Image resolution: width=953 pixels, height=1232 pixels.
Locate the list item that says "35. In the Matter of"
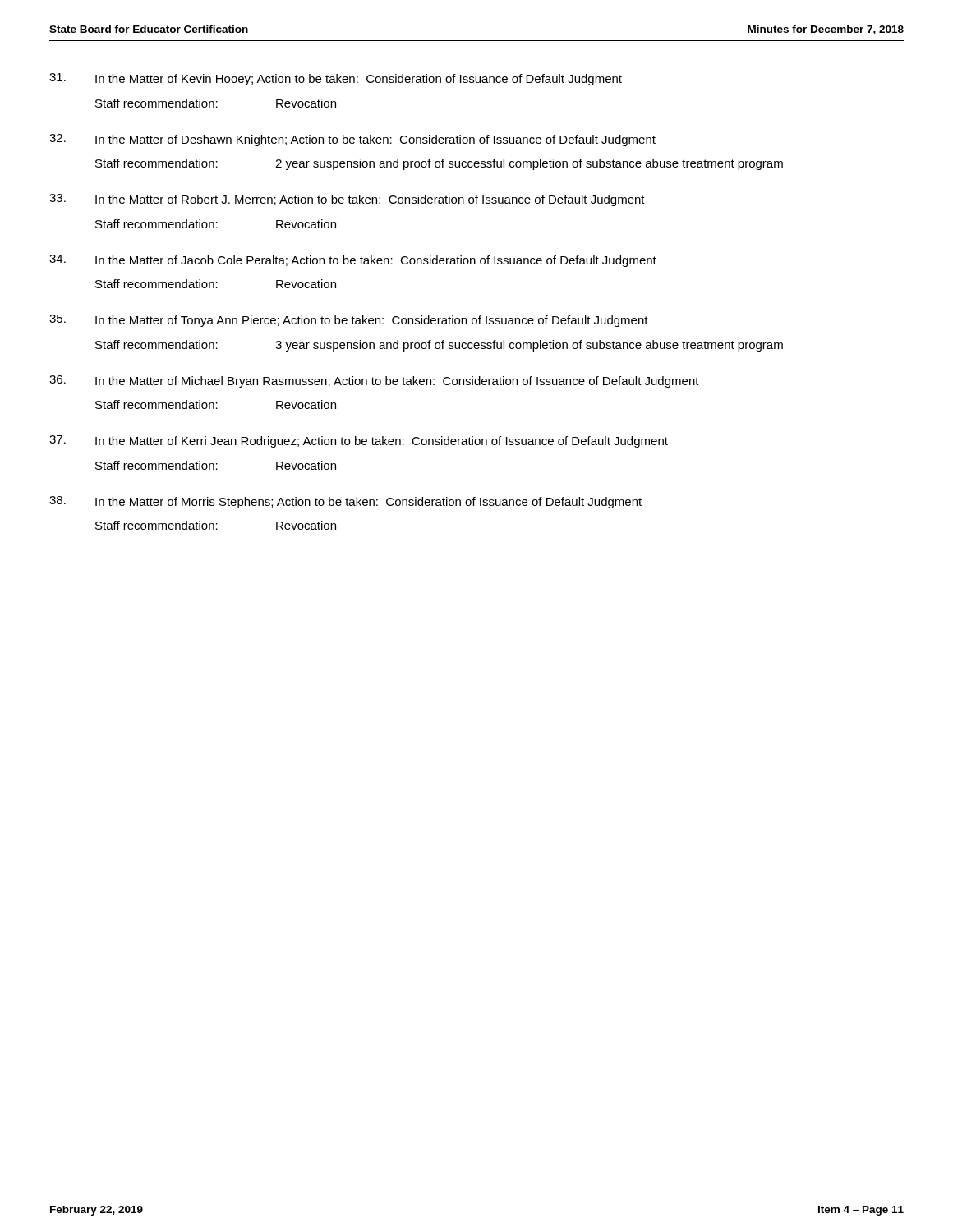[x=476, y=332]
